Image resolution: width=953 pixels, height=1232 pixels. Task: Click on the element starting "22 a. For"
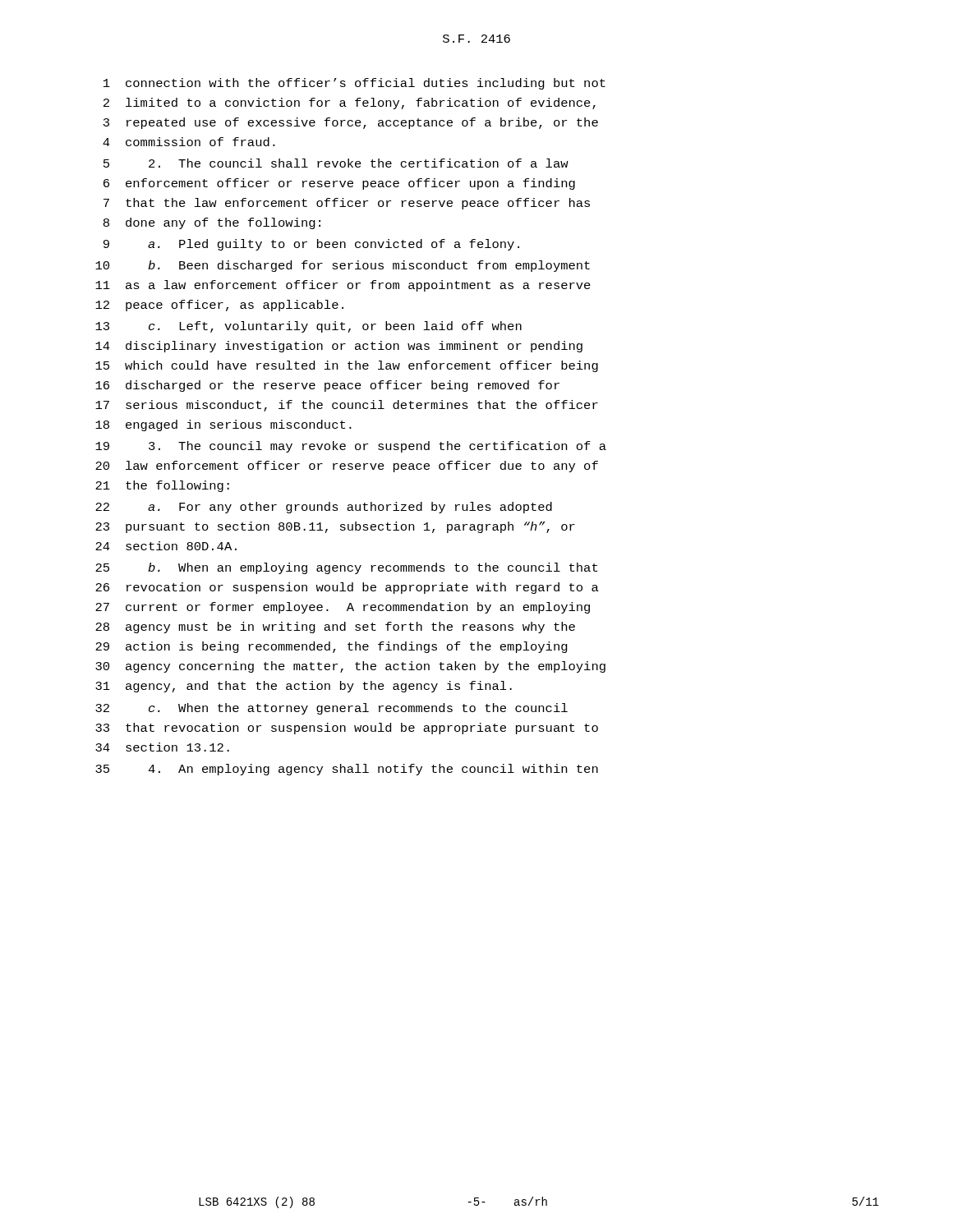pos(476,528)
